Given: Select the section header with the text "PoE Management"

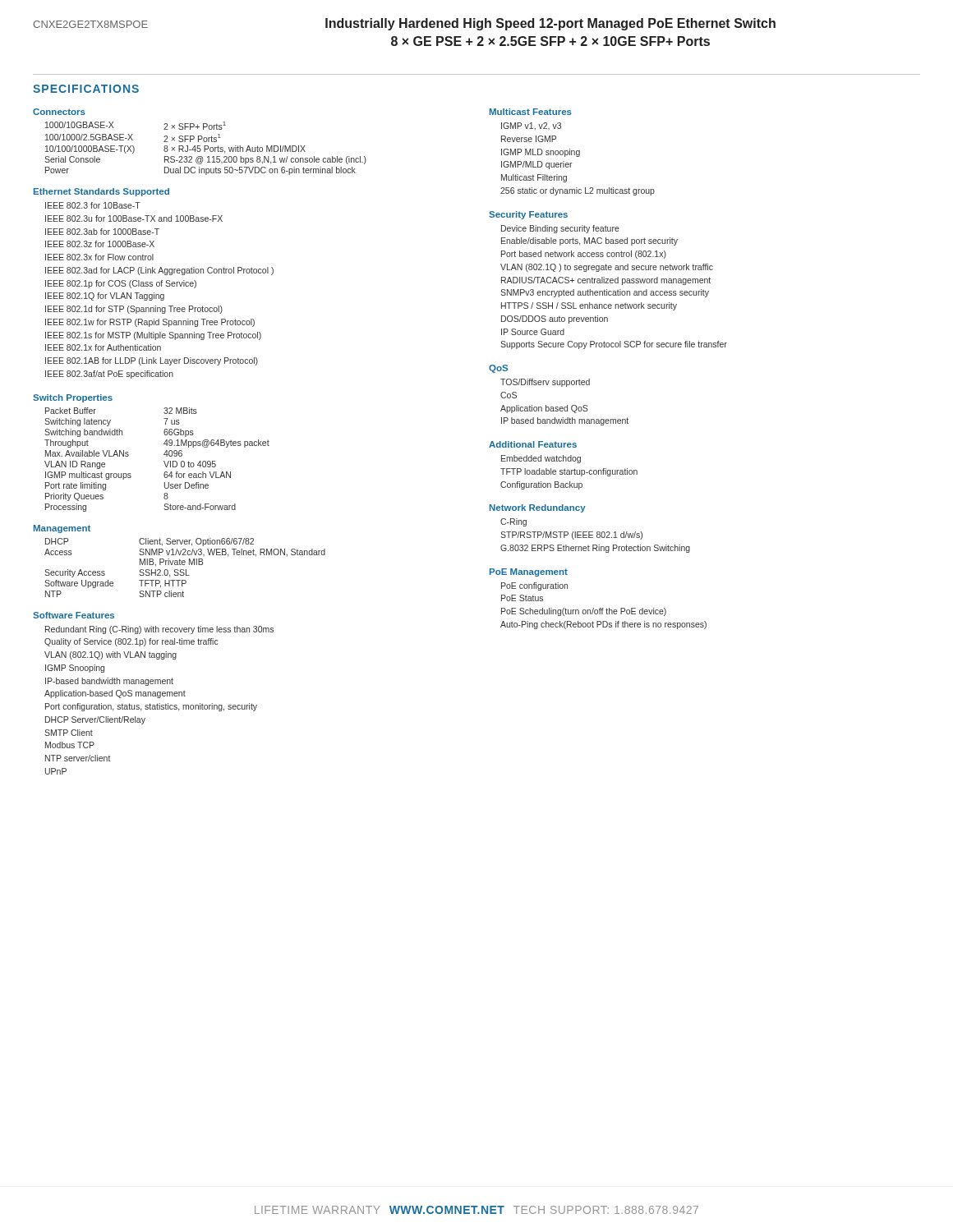Looking at the screenshot, I should pos(528,571).
